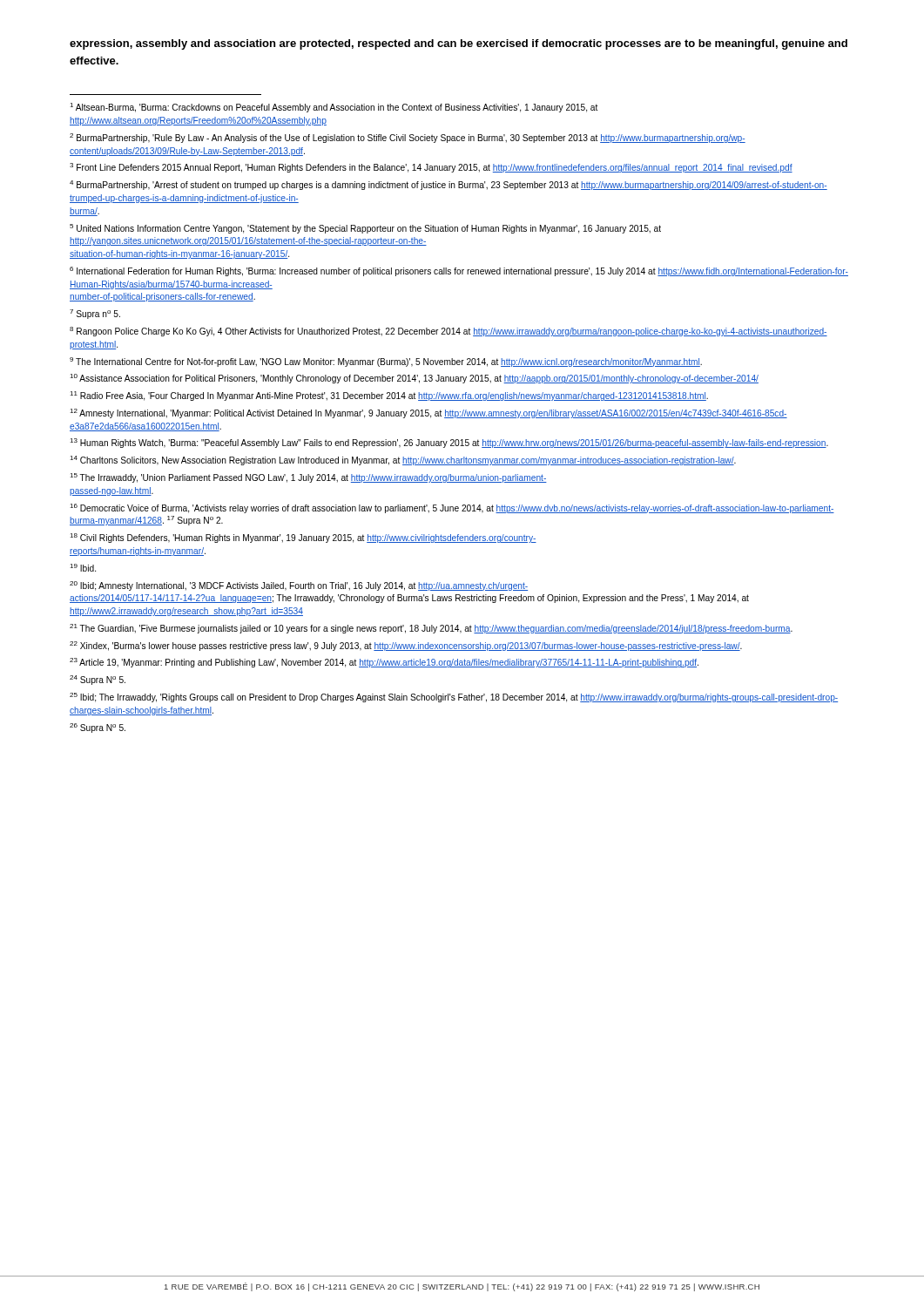Find the block on this page that starts "6 International Federation for Human Rights, 'Burma:"
924x1307 pixels.
[x=459, y=284]
